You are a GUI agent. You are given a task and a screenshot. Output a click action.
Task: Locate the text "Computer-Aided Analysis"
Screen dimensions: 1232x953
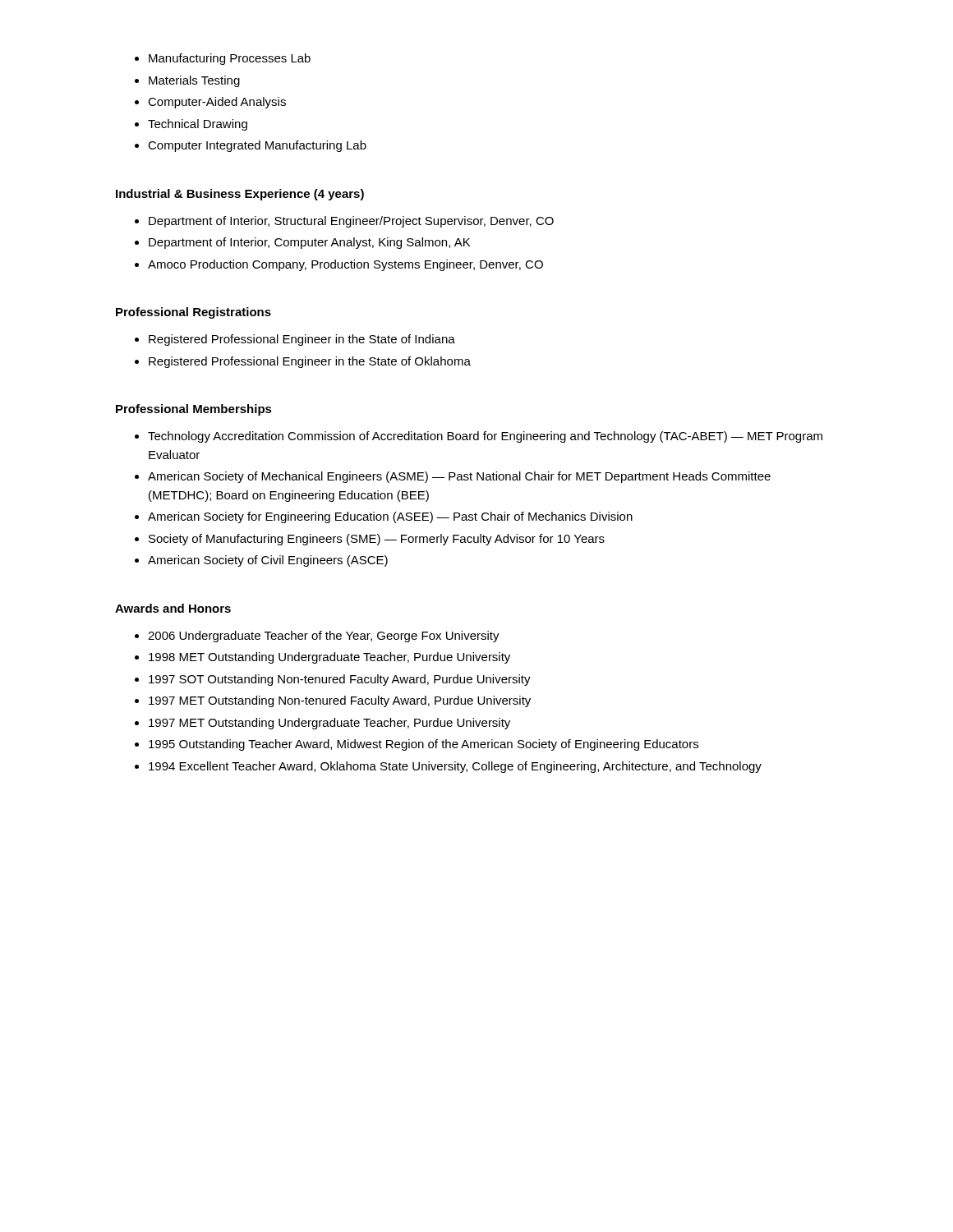[x=217, y=101]
